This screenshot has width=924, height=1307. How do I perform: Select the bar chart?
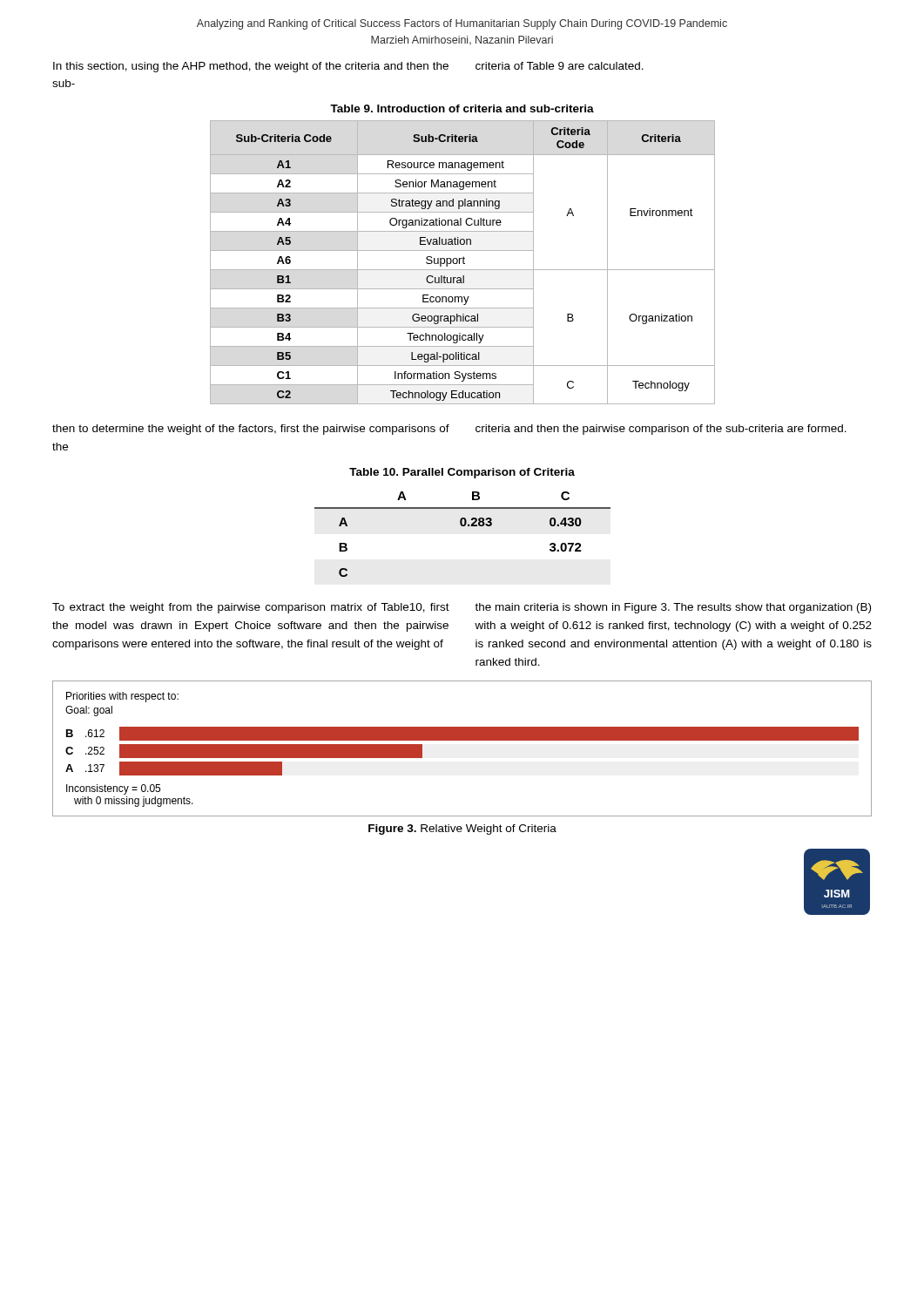click(462, 748)
